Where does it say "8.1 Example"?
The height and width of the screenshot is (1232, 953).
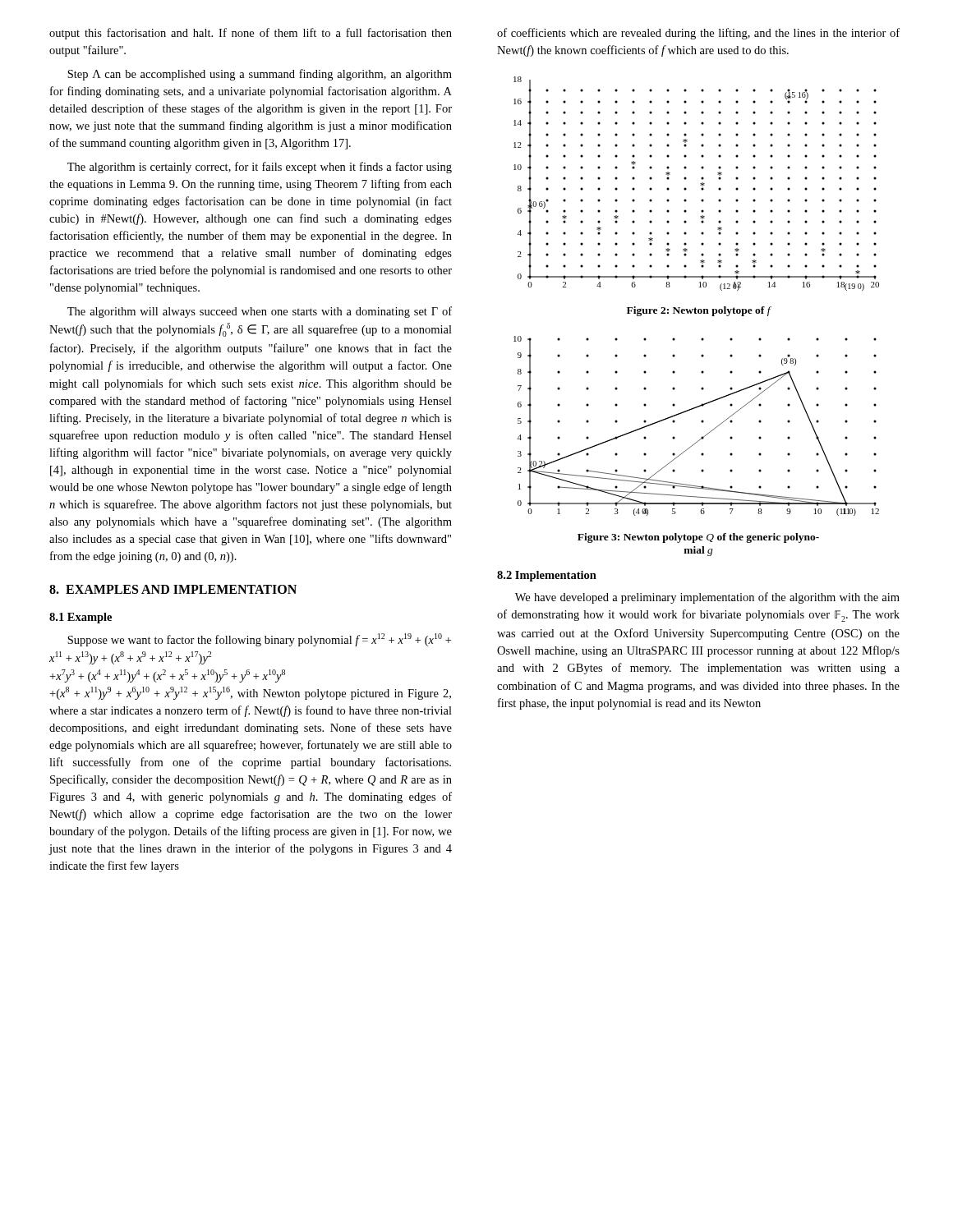[x=81, y=618]
